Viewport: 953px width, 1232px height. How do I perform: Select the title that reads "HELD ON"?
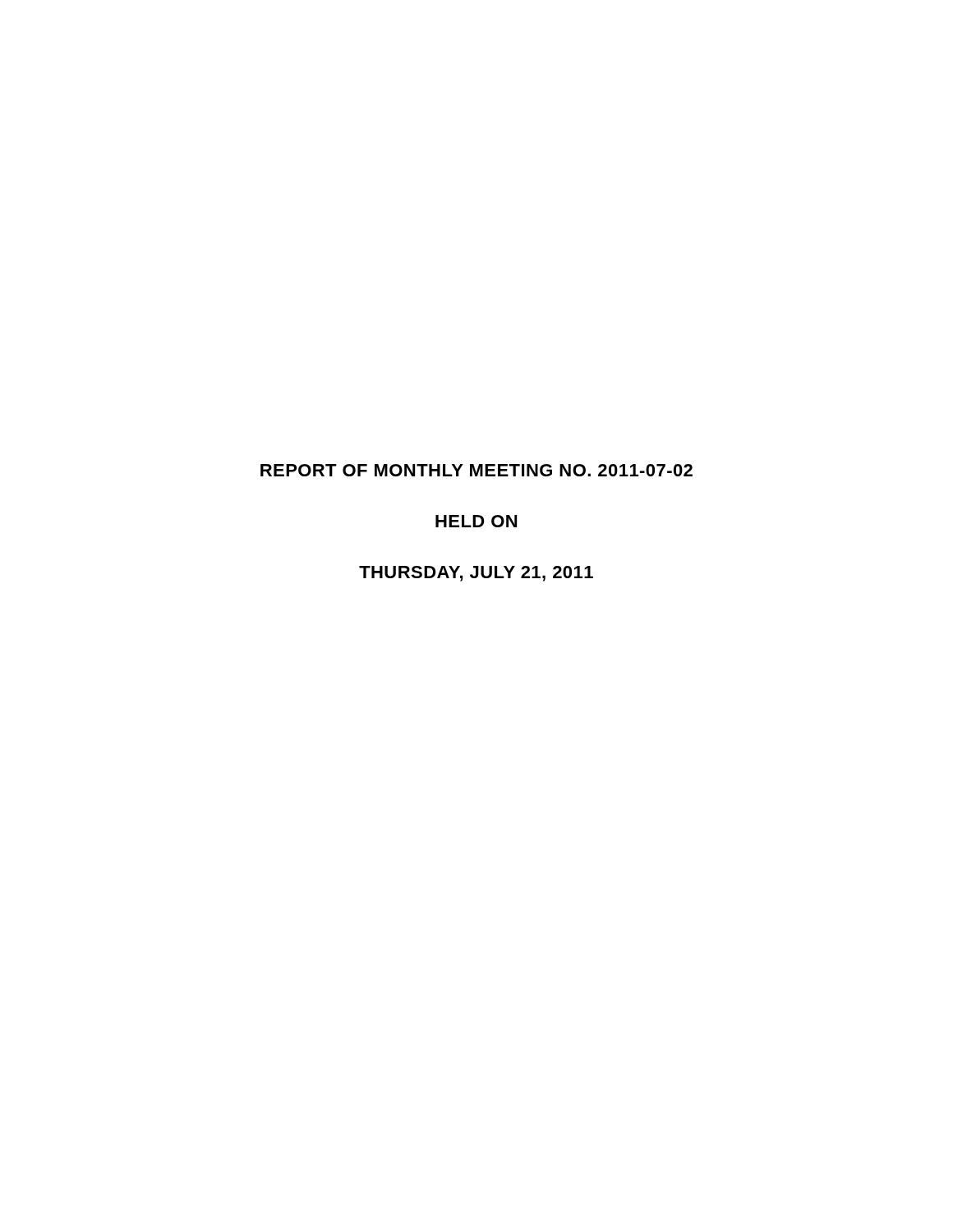(x=476, y=521)
